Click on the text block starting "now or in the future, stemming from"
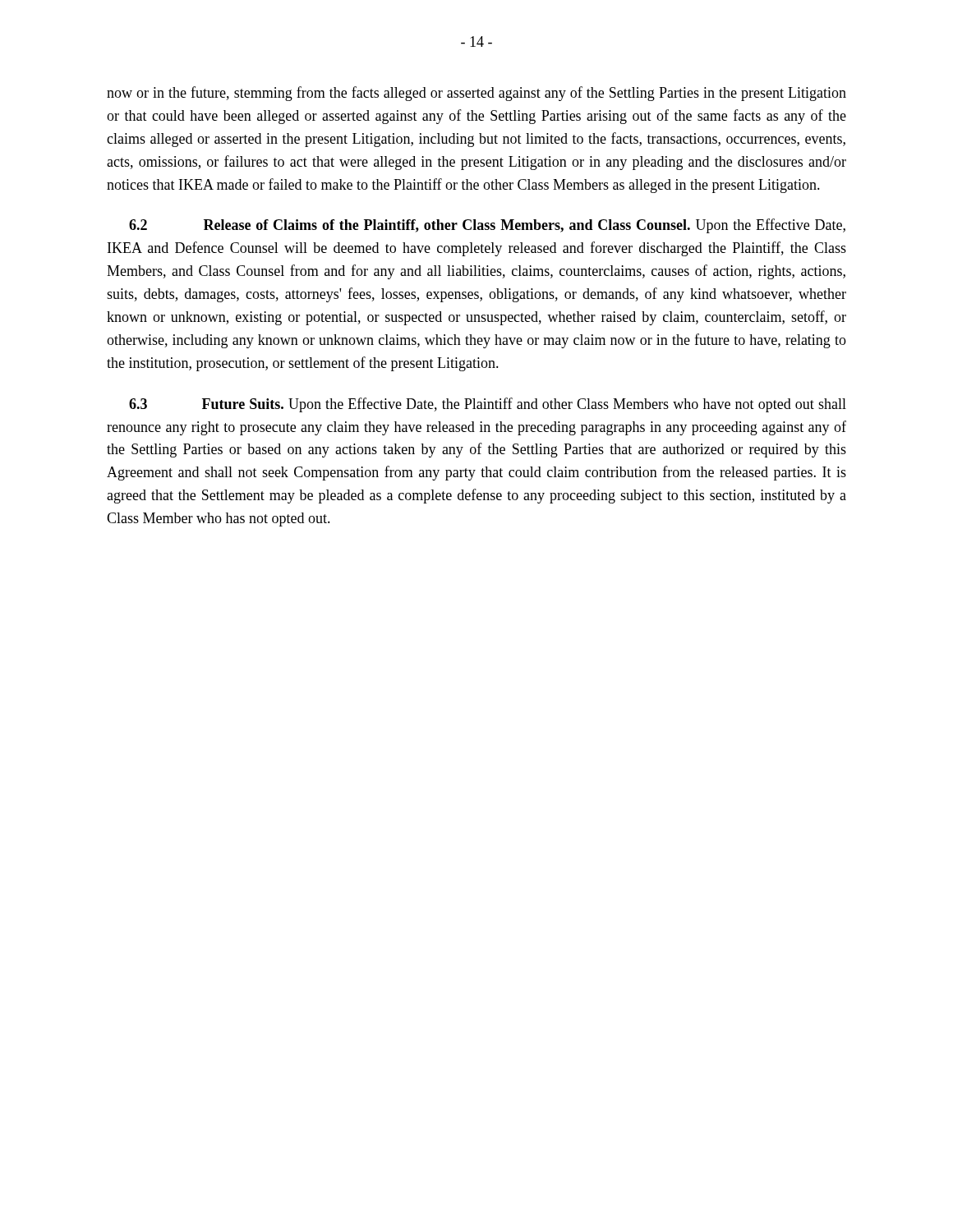 pyautogui.click(x=476, y=139)
